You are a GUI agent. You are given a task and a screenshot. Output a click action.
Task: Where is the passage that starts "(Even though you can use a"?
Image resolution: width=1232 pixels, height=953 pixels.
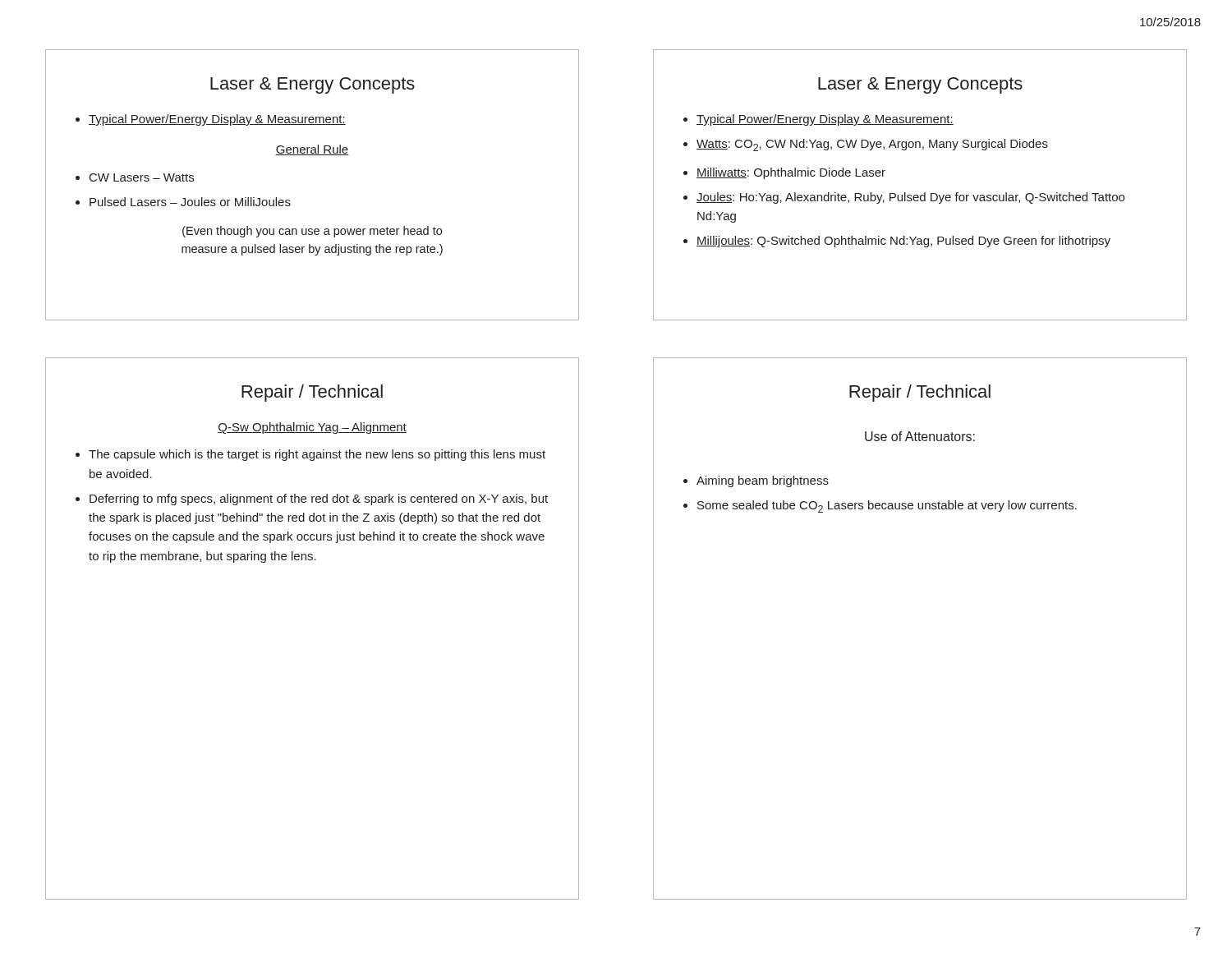tap(312, 240)
